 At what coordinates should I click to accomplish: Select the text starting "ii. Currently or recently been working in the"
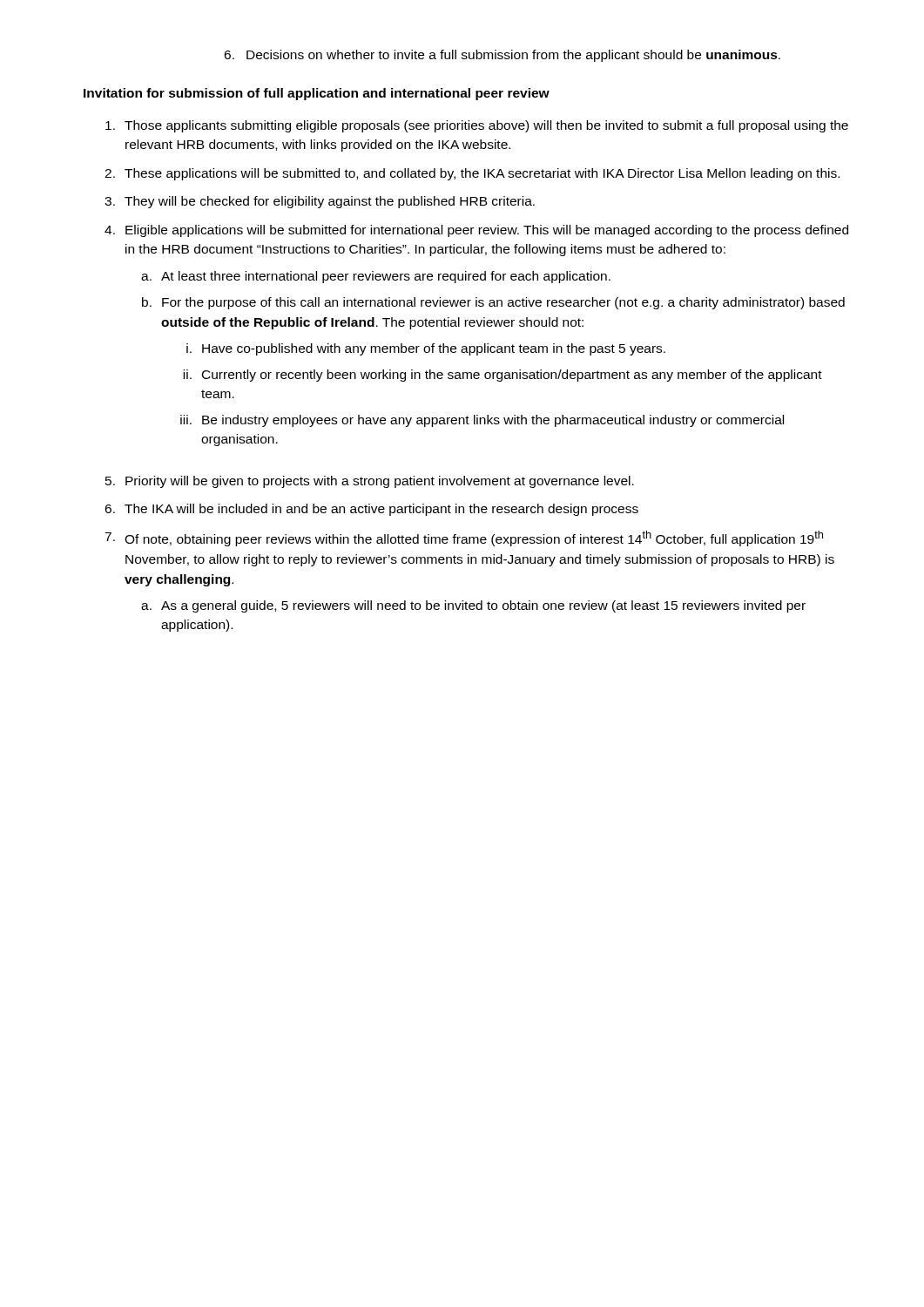click(510, 384)
